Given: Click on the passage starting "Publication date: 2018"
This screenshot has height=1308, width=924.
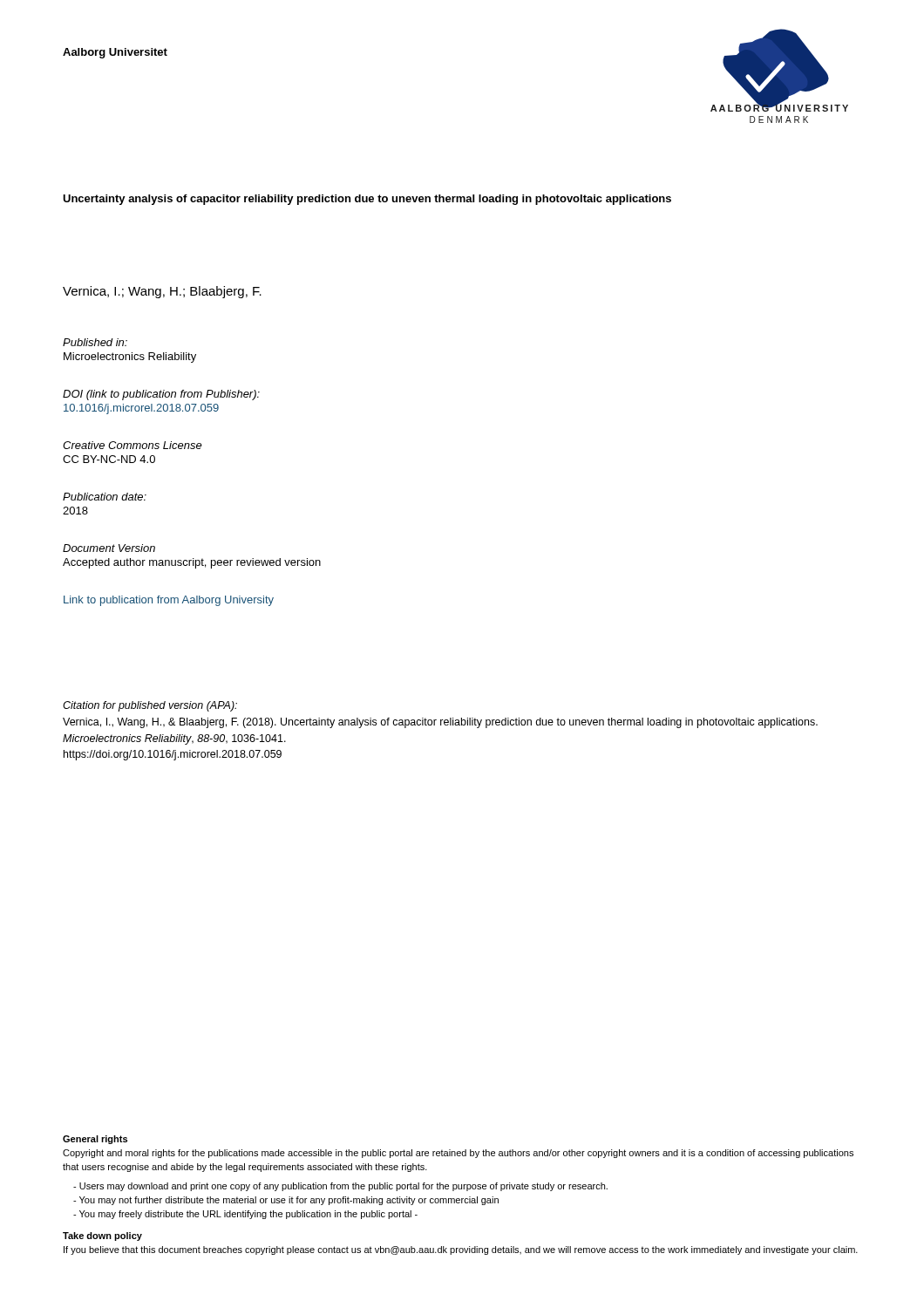Looking at the screenshot, I should click(x=105, y=497).
